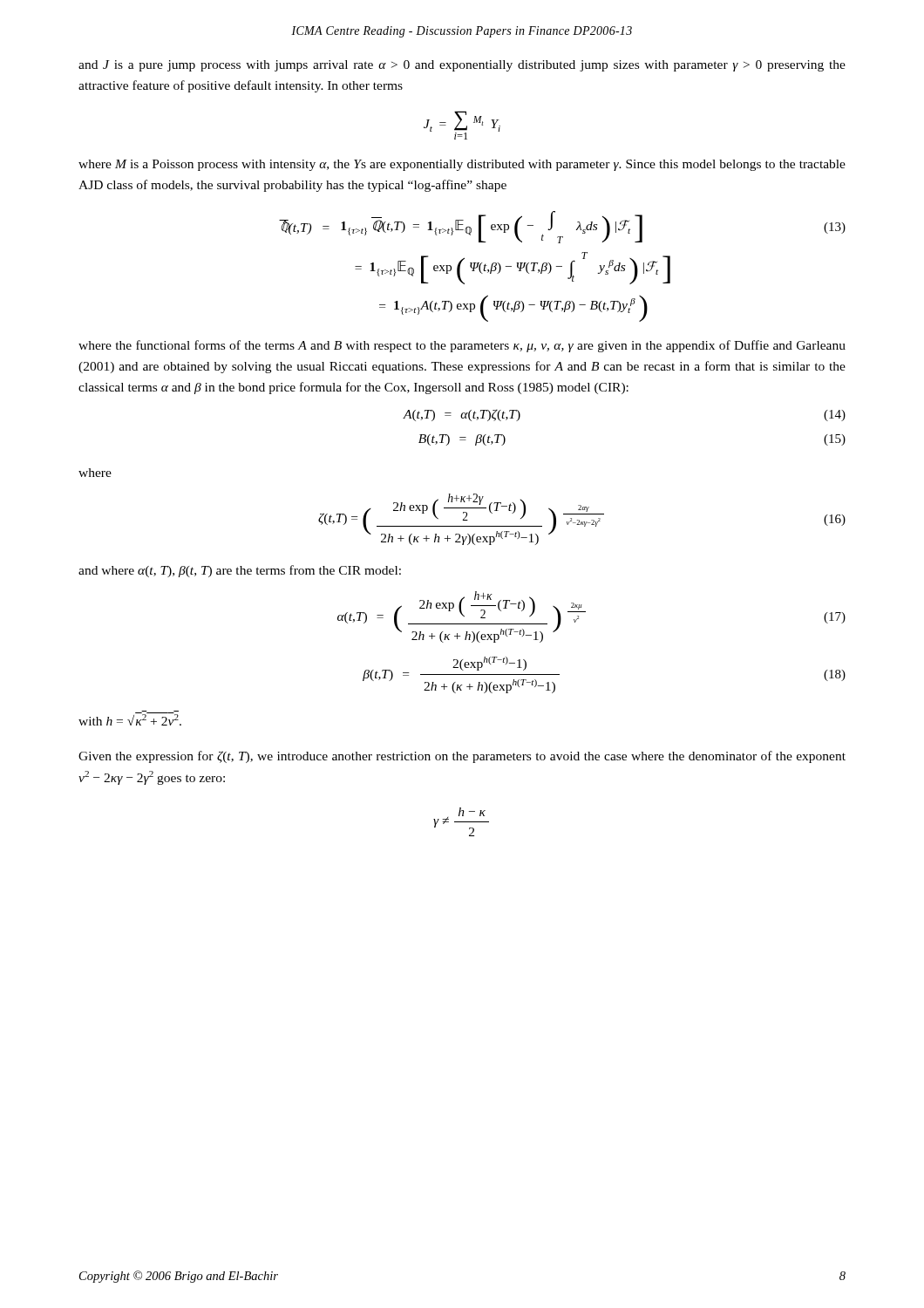Find the block starting "B(t,T) = β(t,T) (15)"

click(x=442, y=440)
